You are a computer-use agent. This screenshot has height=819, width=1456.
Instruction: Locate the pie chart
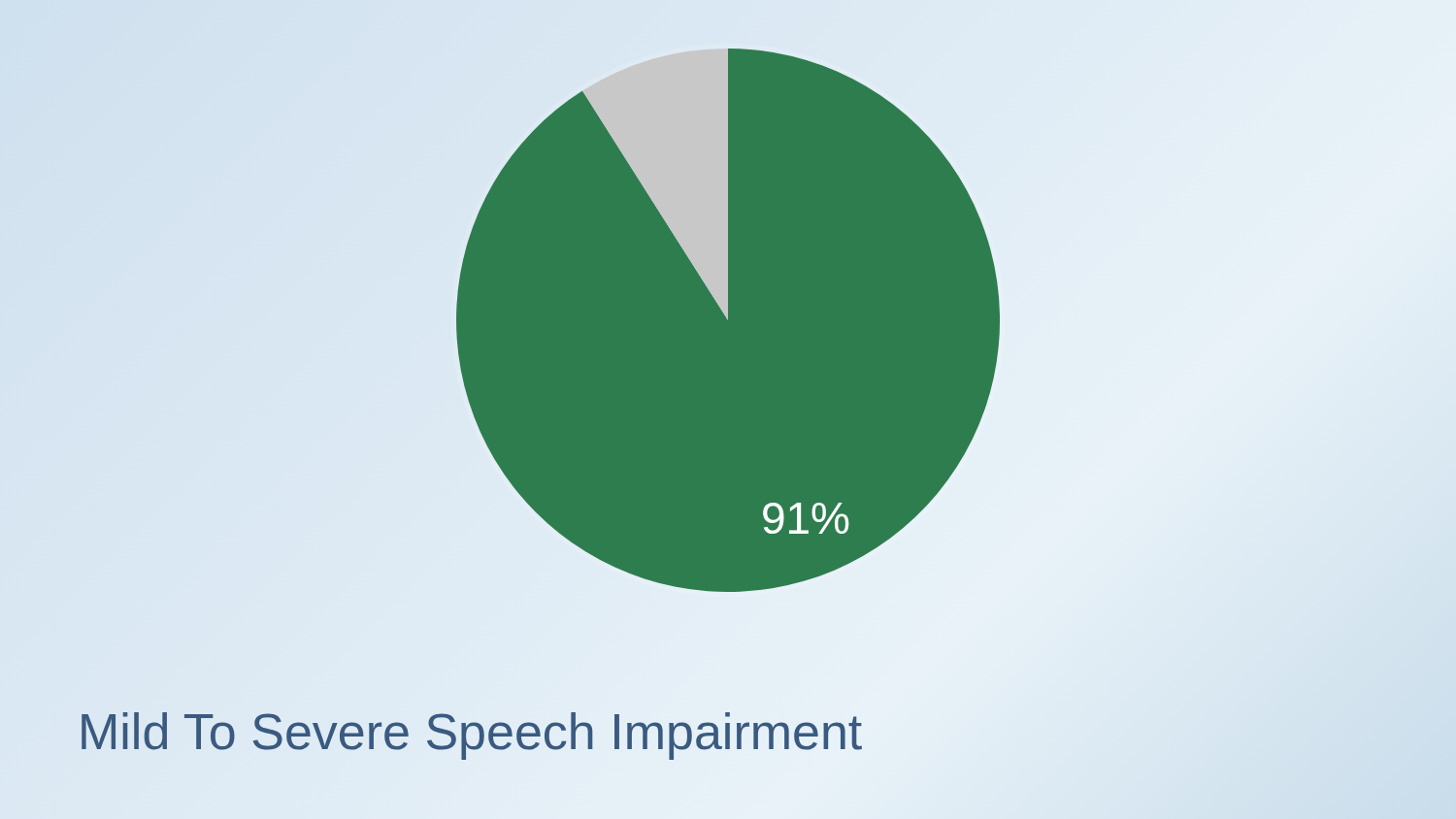point(728,330)
